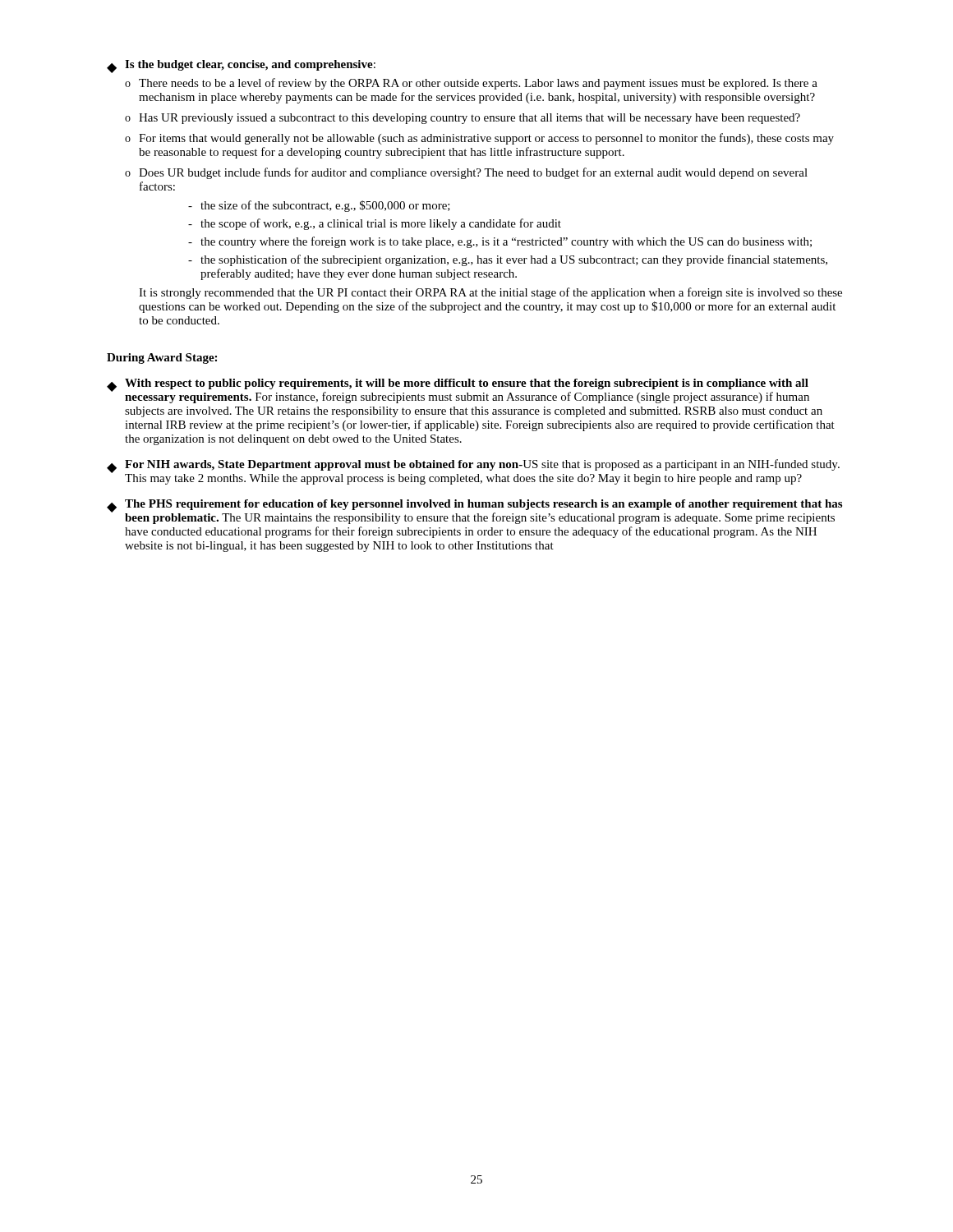Find the block on this page that starts "◆ The PHS requirement for education"
This screenshot has width=953, height=1232.
click(476, 525)
